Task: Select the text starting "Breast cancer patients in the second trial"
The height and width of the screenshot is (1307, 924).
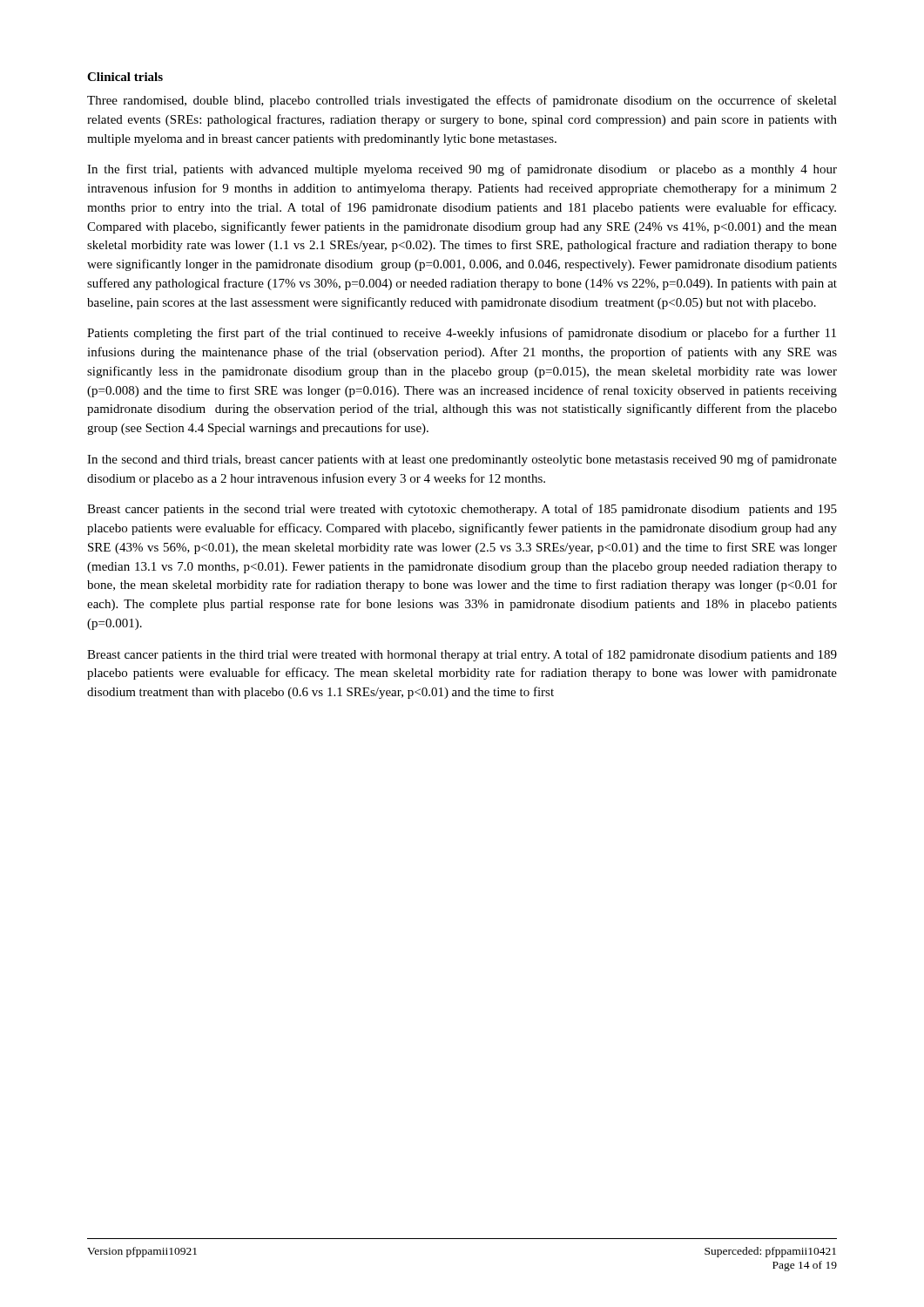Action: pos(462,566)
